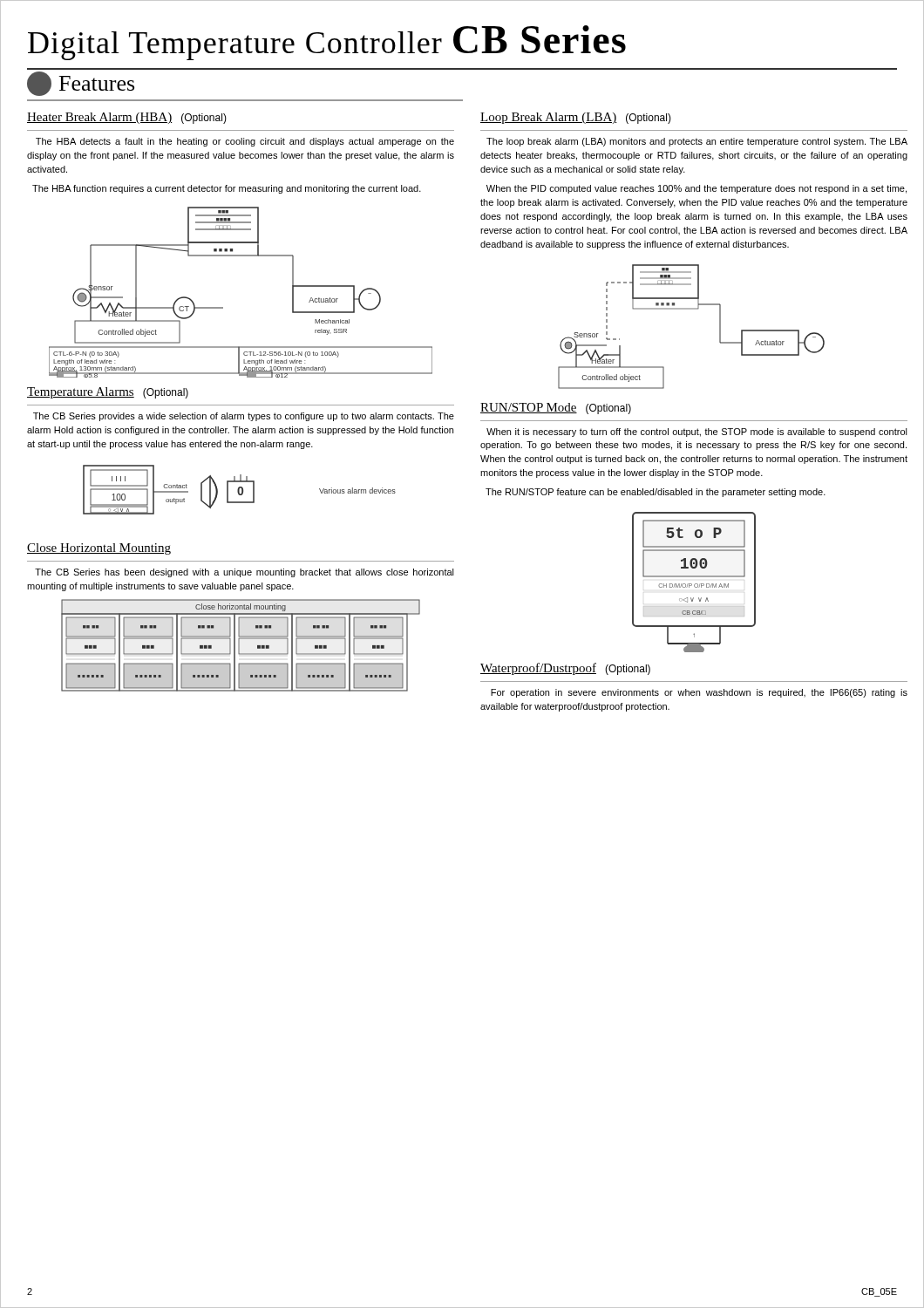Select the text block that reads "The HBA detects"
Image resolution: width=924 pixels, height=1308 pixels.
point(241,155)
